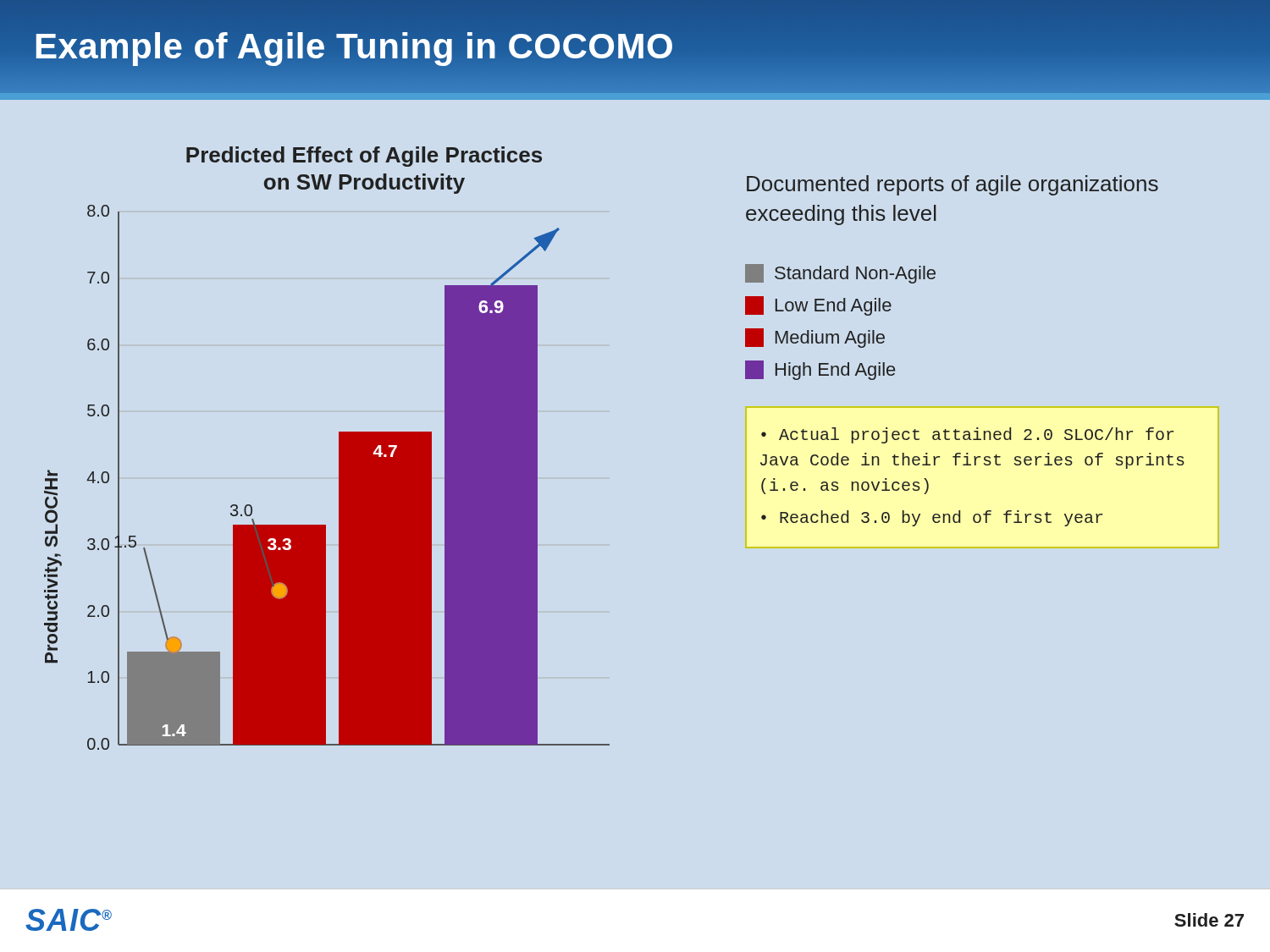Viewport: 1270px width, 952px height.
Task: Point to "Low End Agile"
Action: (x=819, y=305)
